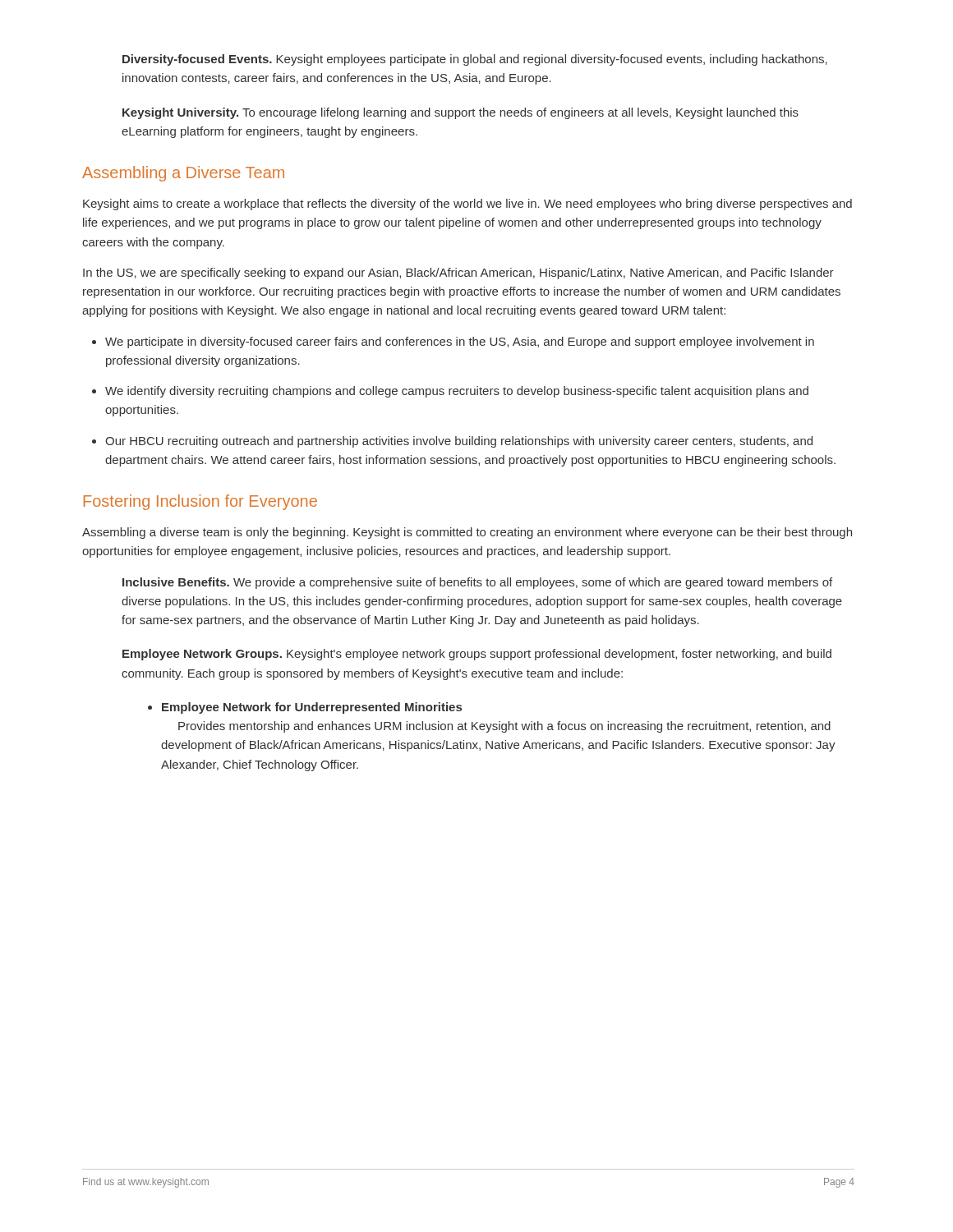Screen dimensions: 1232x953
Task: Click where it says "Fostering Inclusion for Everyone"
Action: click(200, 501)
